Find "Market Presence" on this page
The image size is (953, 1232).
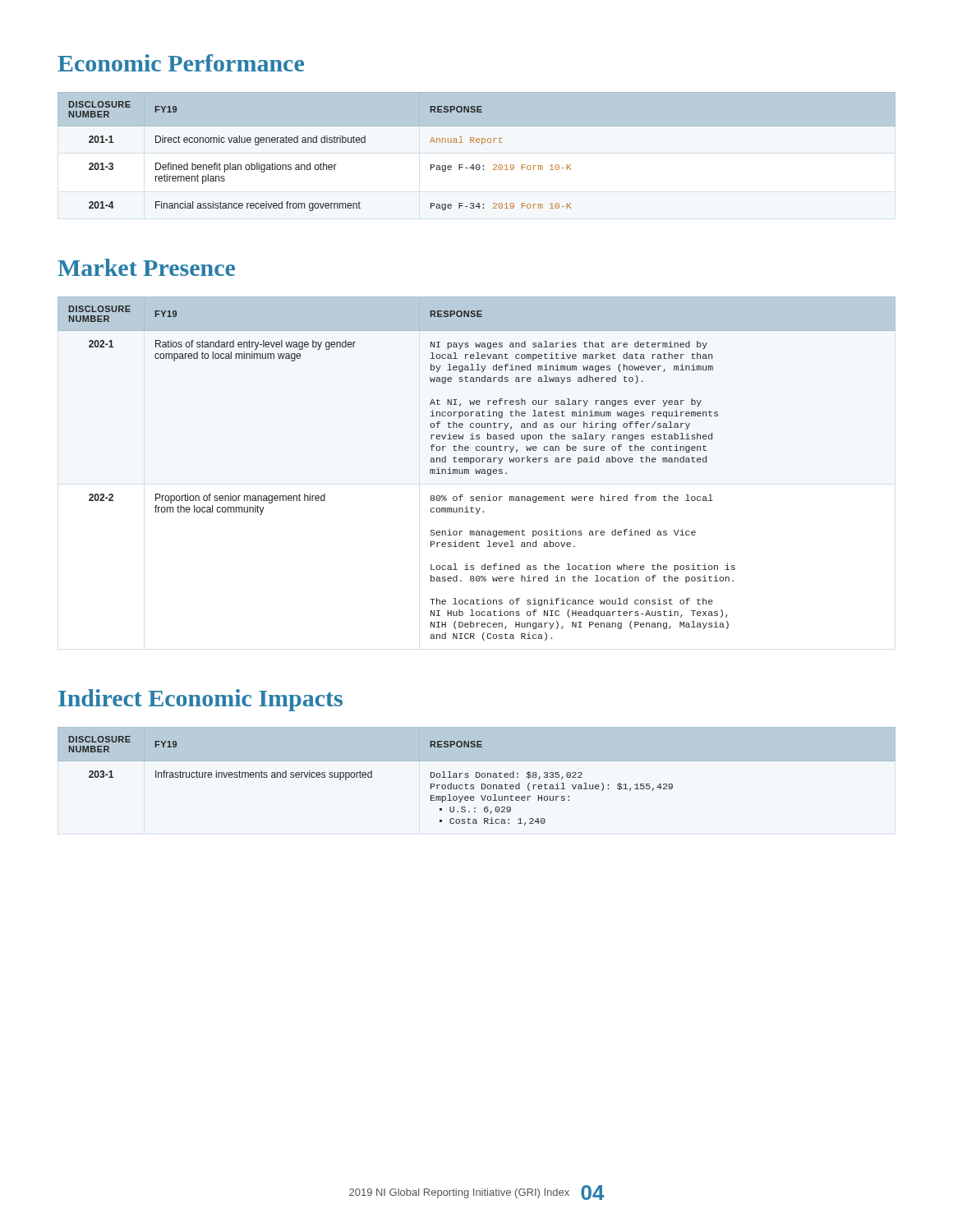[146, 267]
